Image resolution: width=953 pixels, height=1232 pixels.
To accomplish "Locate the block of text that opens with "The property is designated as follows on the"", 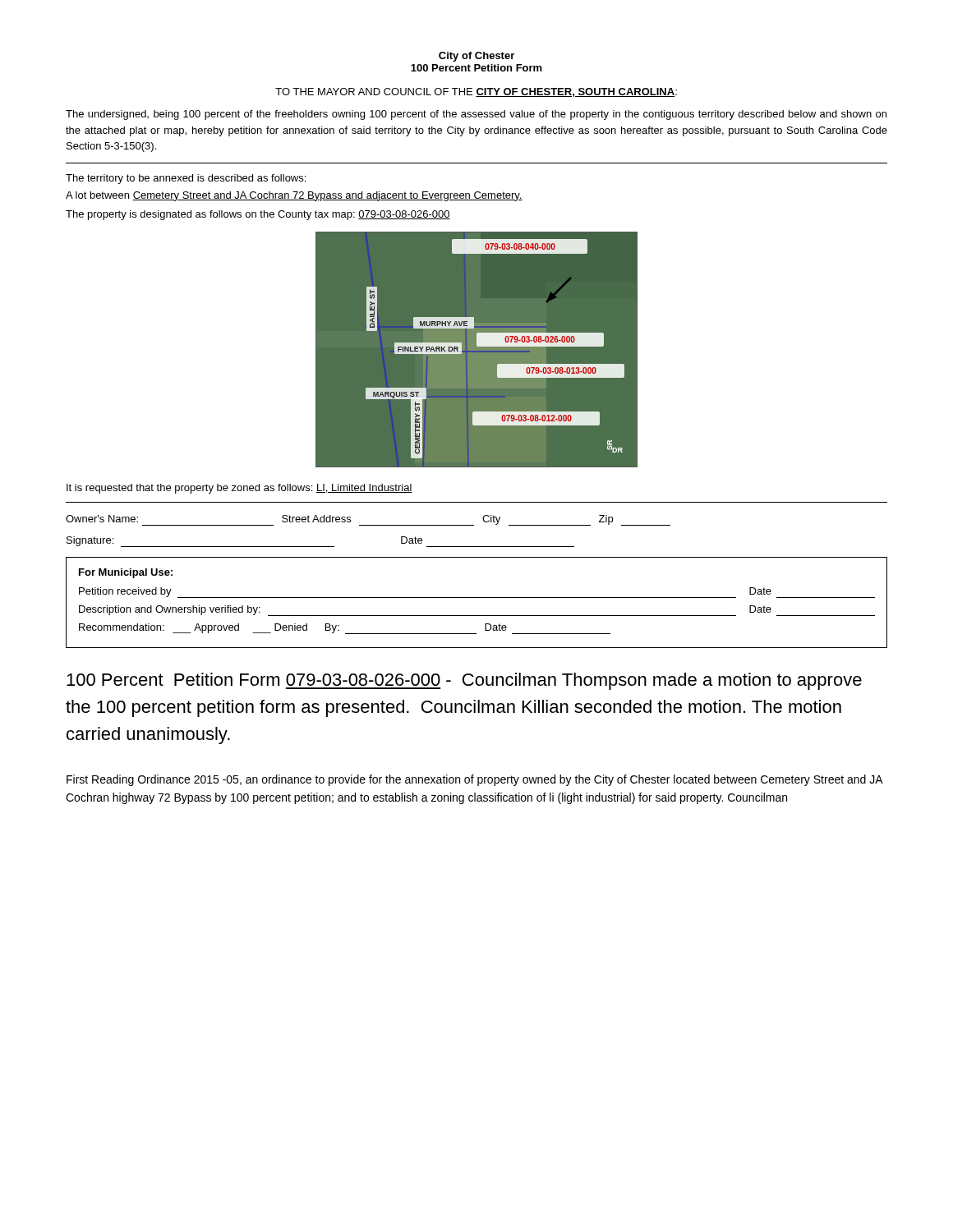I will click(258, 214).
